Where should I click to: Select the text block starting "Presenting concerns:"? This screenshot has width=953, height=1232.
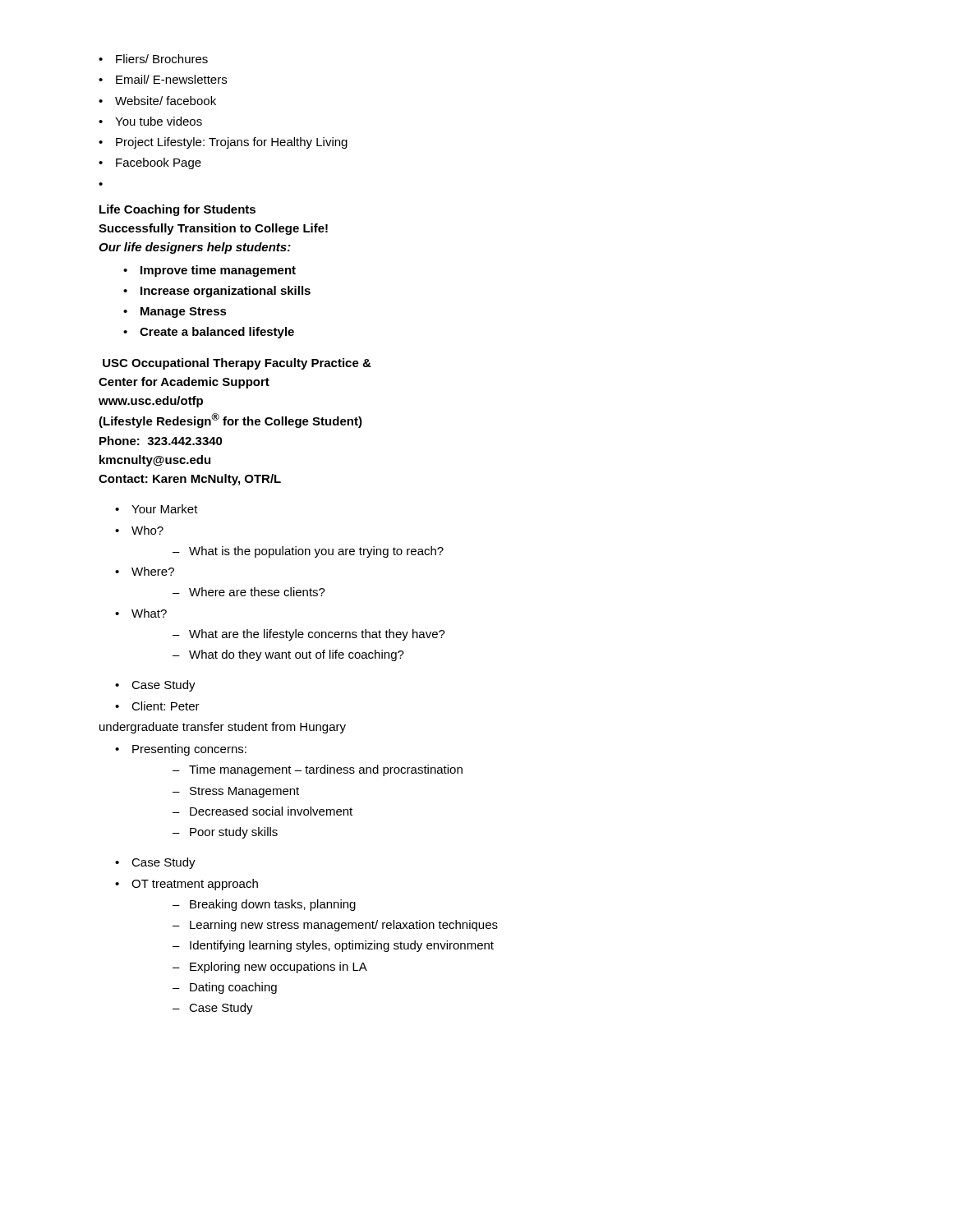181,750
